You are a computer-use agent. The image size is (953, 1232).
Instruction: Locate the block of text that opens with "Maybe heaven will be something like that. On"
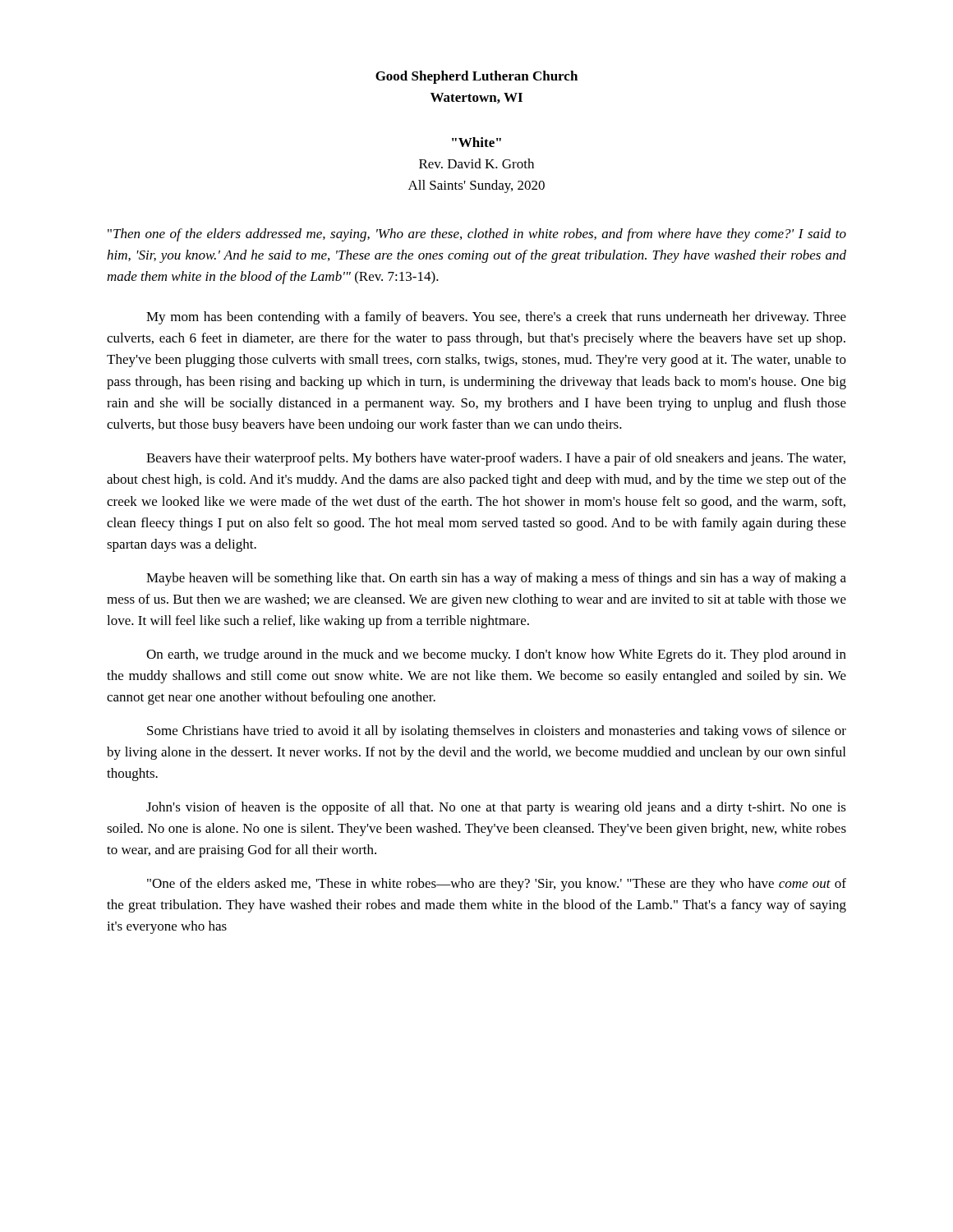tap(476, 599)
